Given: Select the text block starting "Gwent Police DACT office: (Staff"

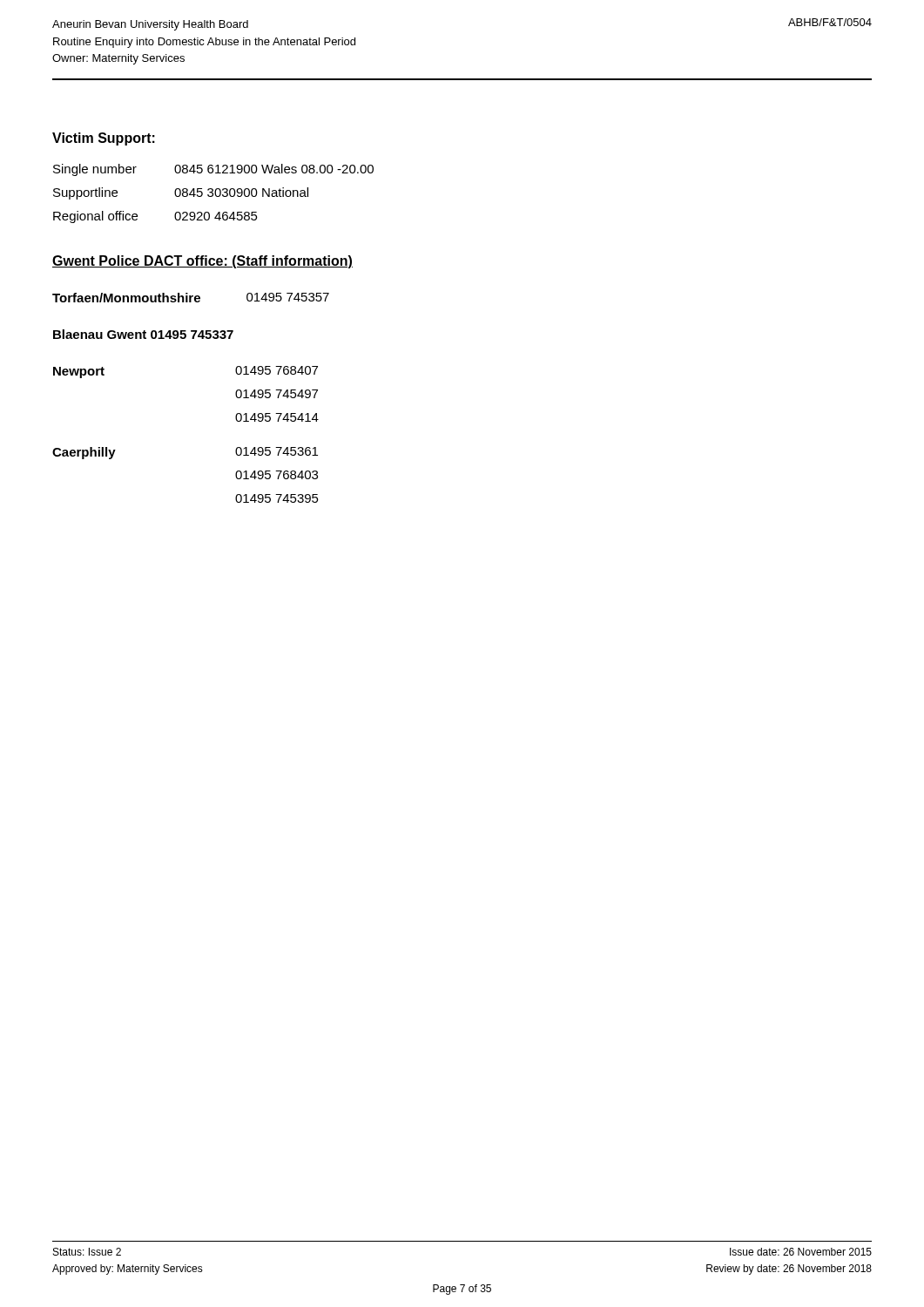Looking at the screenshot, I should [x=202, y=261].
